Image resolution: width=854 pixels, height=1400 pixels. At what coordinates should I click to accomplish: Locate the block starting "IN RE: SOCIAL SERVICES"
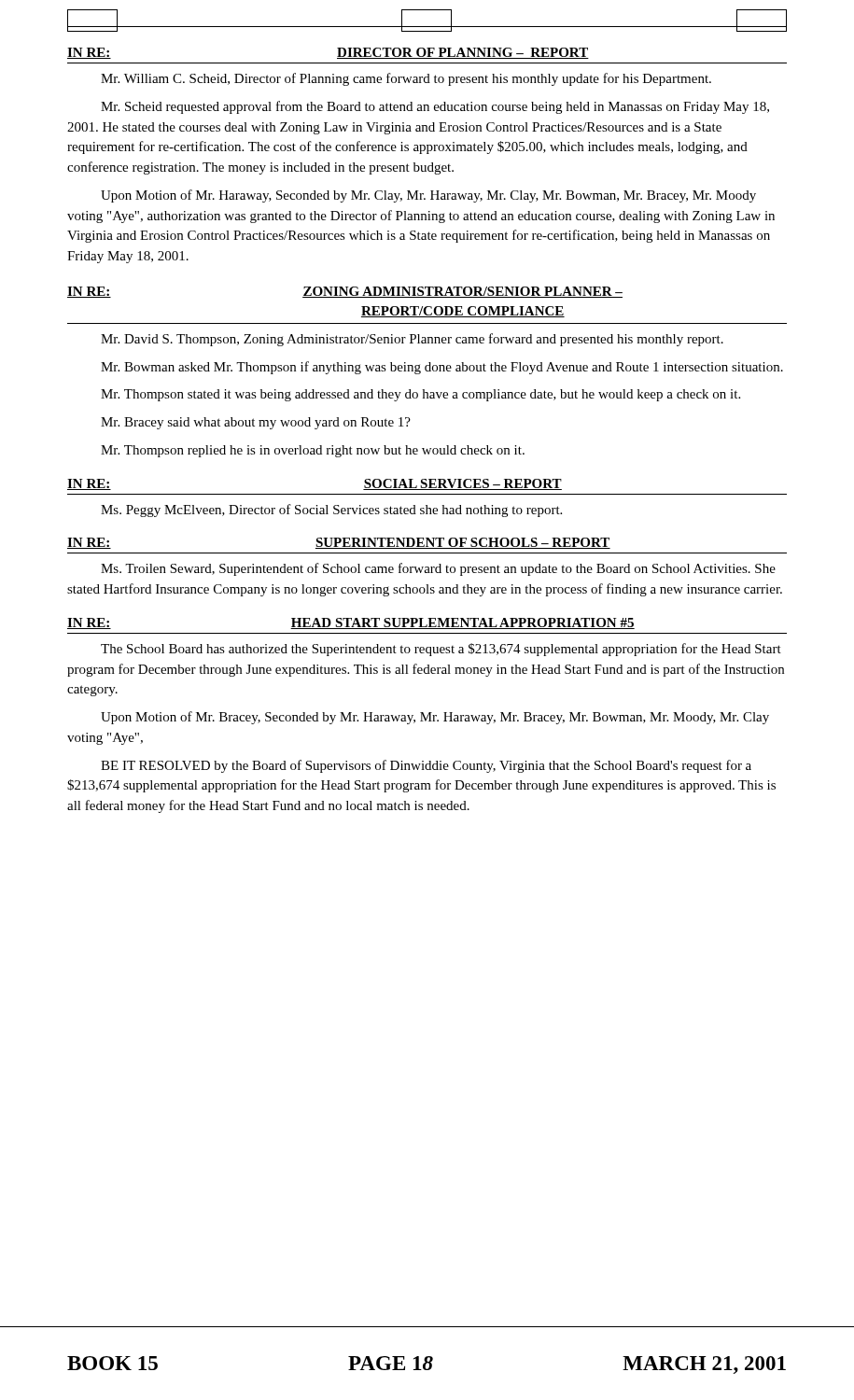(x=427, y=483)
